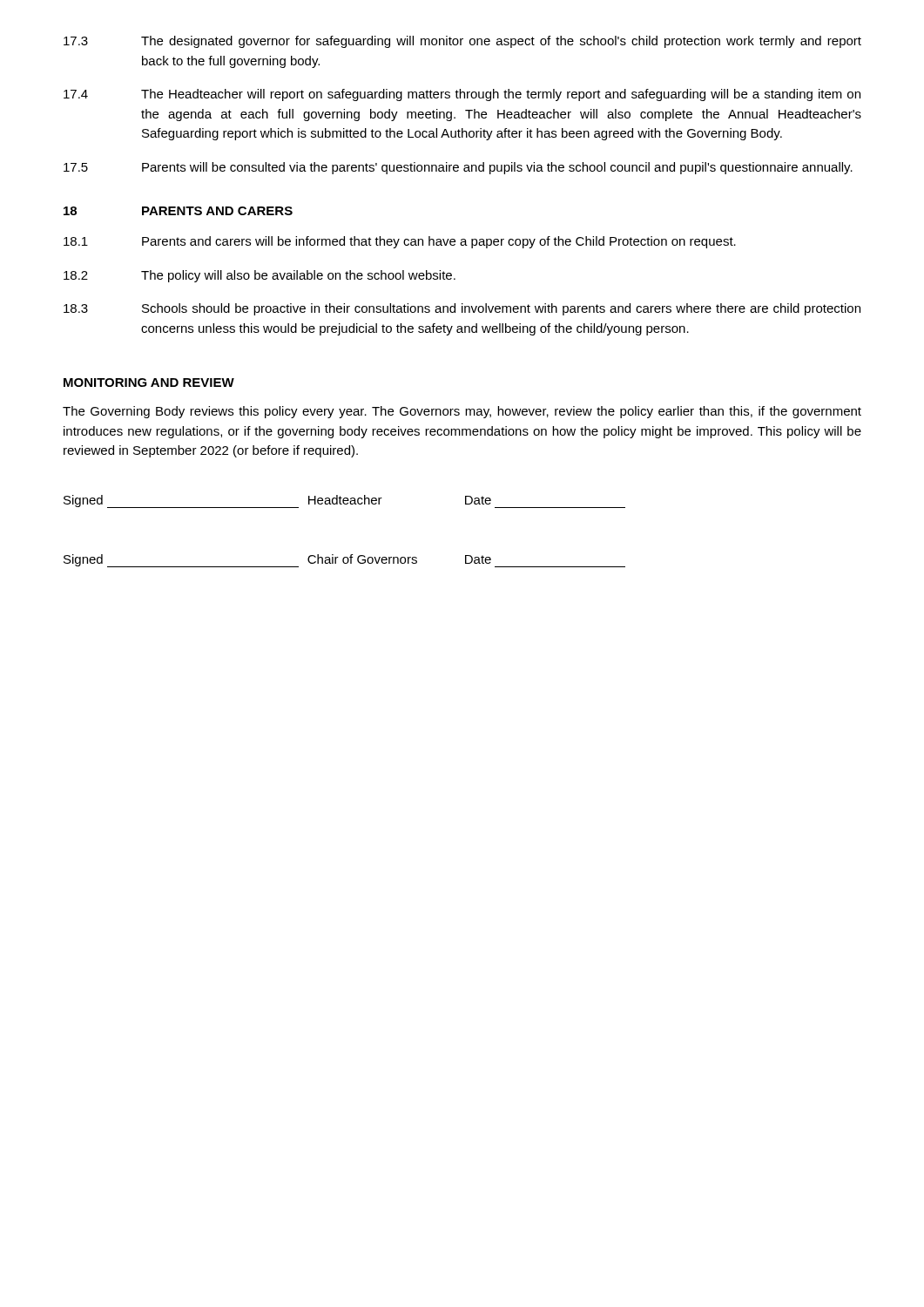
Task: Select the text block starting "18.3 Schools should be proactive in their"
Action: [x=462, y=319]
